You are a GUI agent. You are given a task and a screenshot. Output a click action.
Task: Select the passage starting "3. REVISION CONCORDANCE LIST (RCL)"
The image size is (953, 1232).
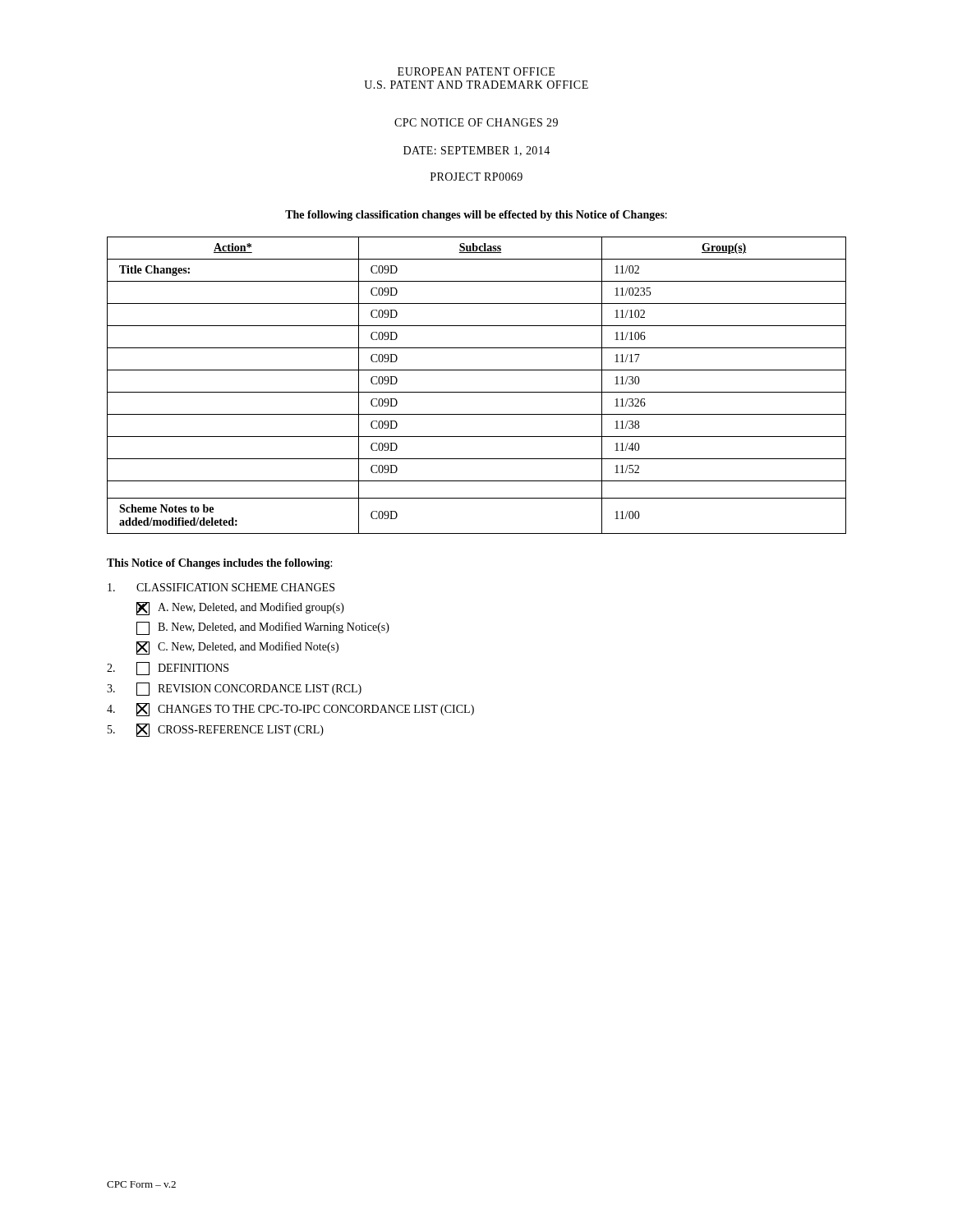point(234,689)
